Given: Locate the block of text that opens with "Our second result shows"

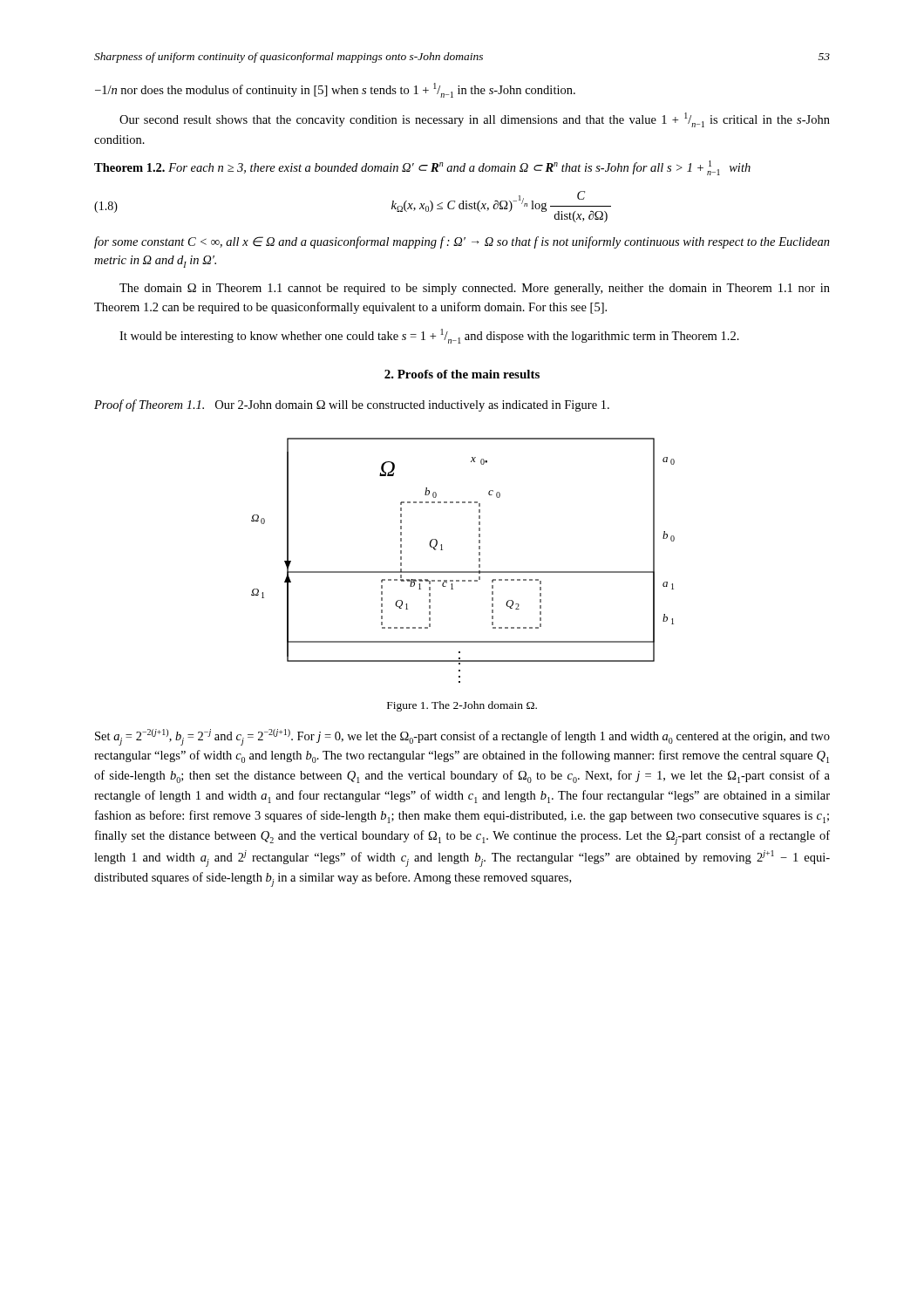Looking at the screenshot, I should pyautogui.click(x=462, y=128).
